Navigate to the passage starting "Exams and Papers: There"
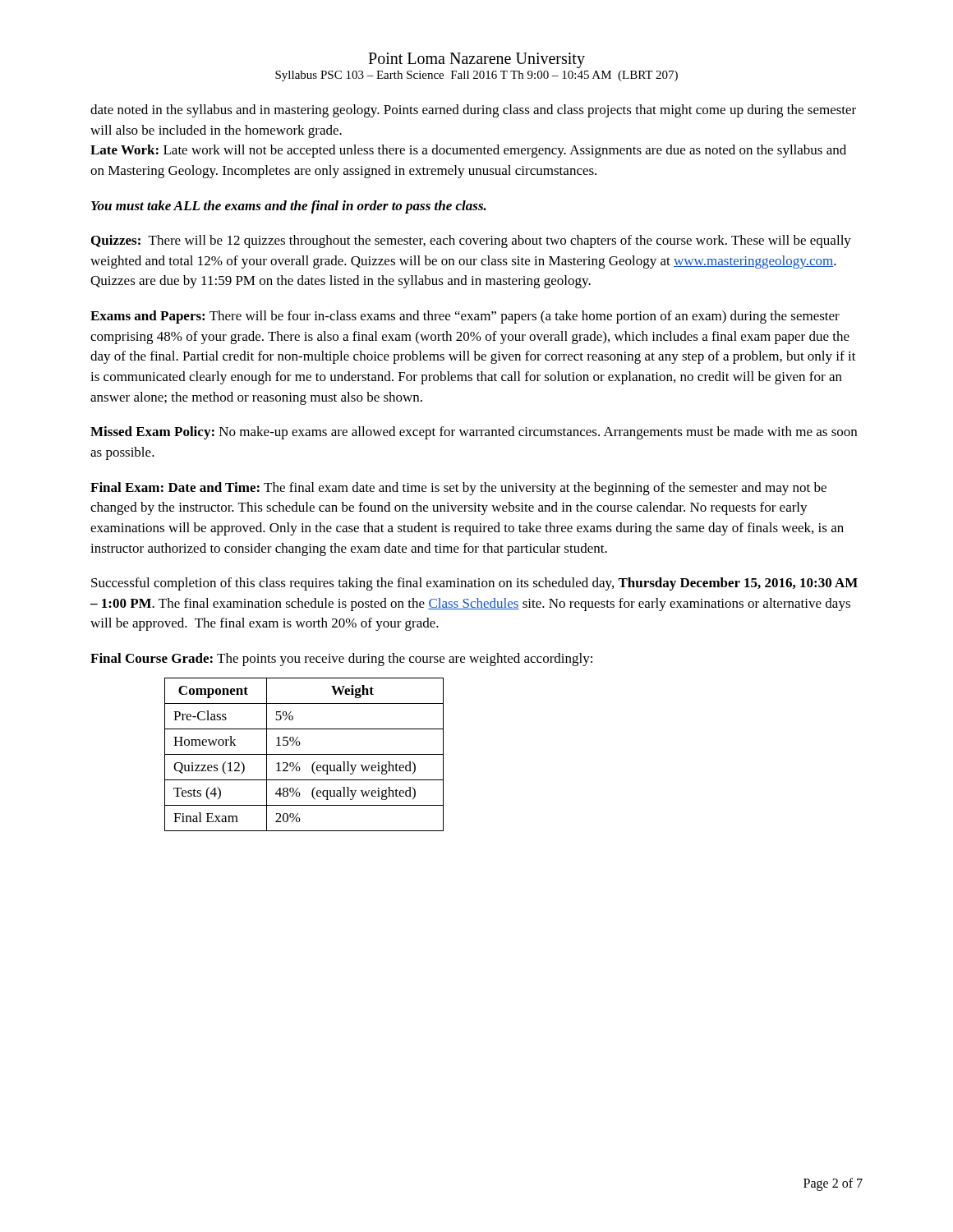953x1232 pixels. pyautogui.click(x=473, y=356)
